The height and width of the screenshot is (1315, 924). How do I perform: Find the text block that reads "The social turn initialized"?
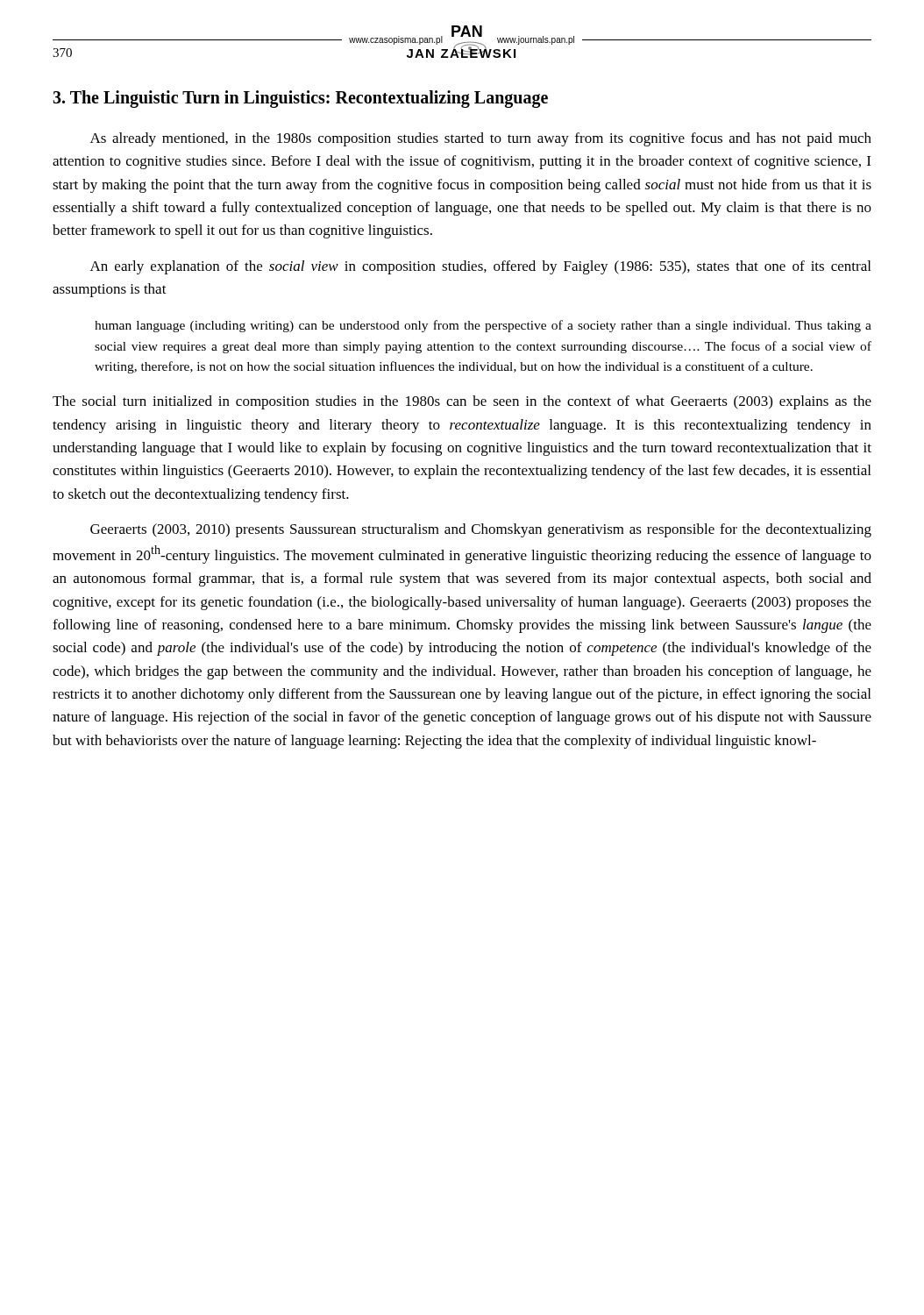click(462, 571)
